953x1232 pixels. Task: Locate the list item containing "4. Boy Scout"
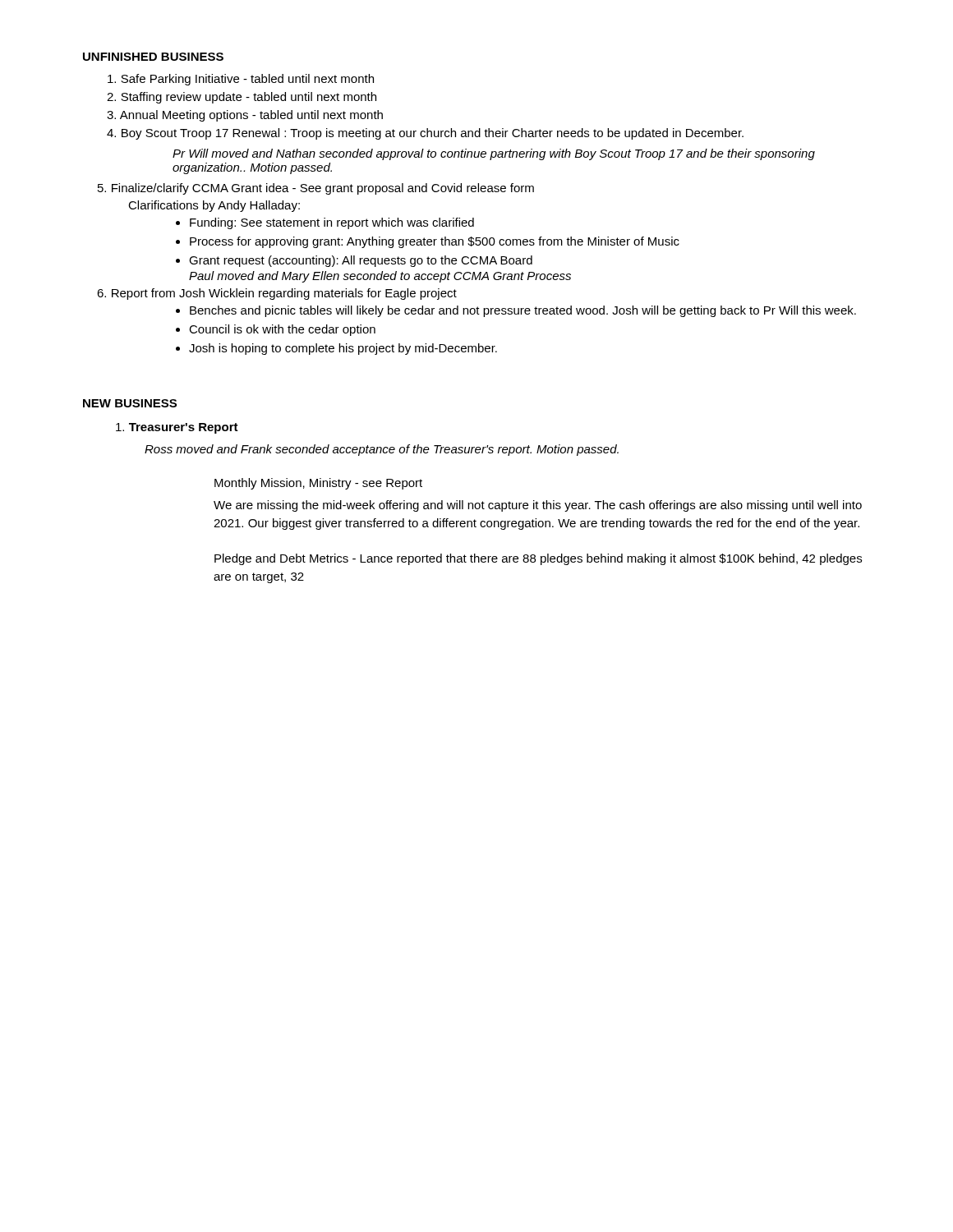pyautogui.click(x=426, y=133)
